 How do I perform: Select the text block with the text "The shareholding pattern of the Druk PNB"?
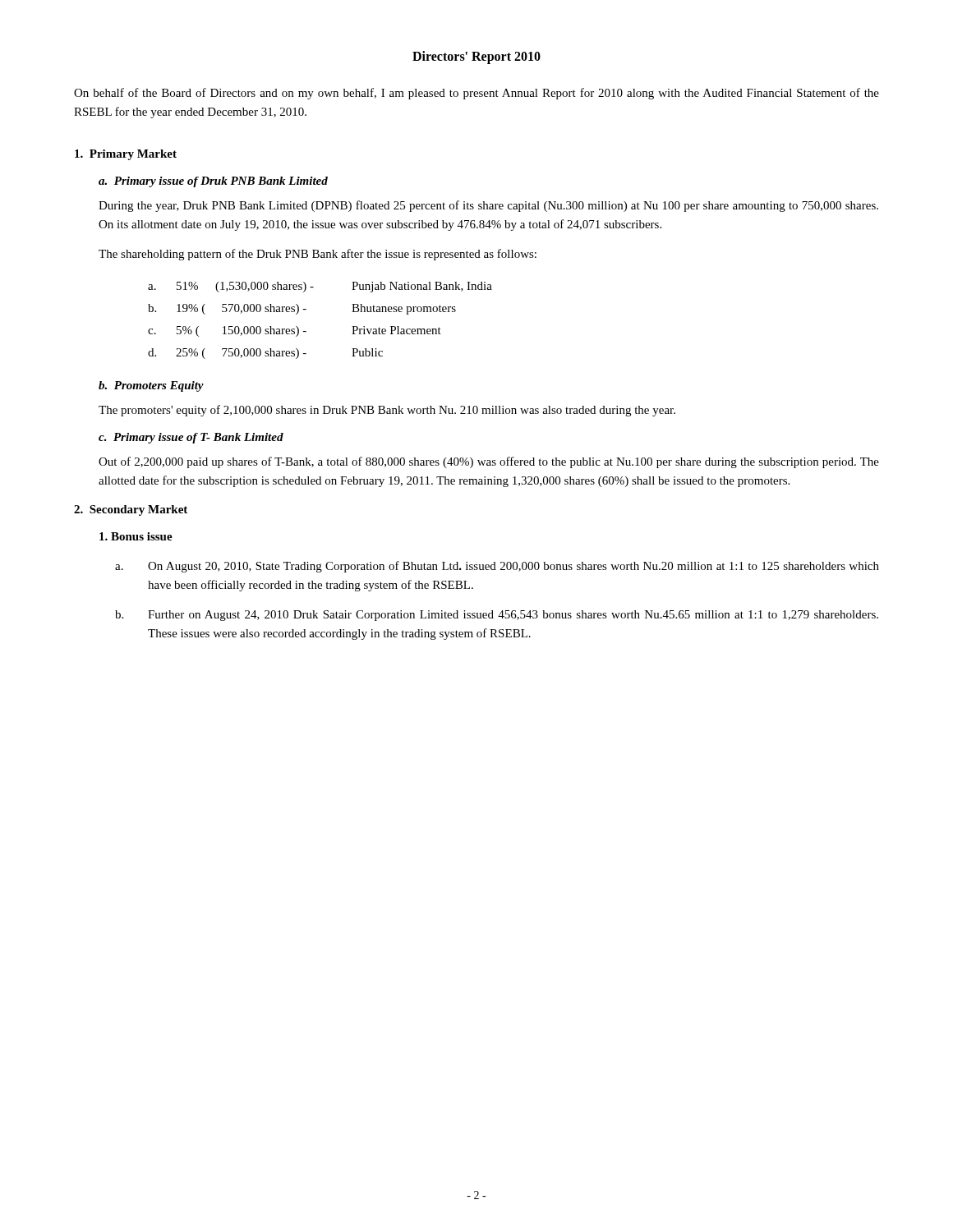(x=318, y=254)
